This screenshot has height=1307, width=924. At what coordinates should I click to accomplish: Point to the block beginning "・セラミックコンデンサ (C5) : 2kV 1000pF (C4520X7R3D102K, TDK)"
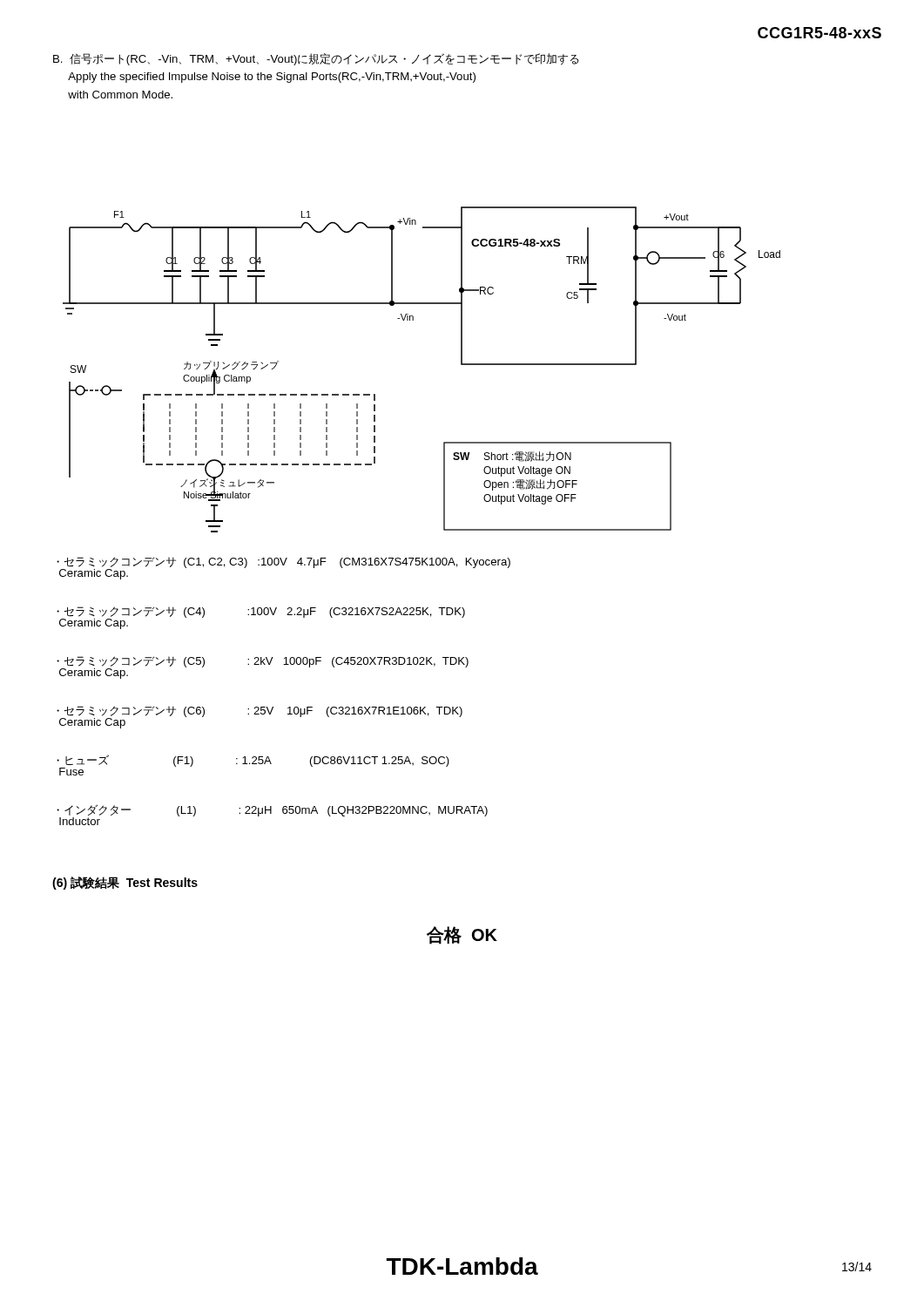tap(261, 667)
